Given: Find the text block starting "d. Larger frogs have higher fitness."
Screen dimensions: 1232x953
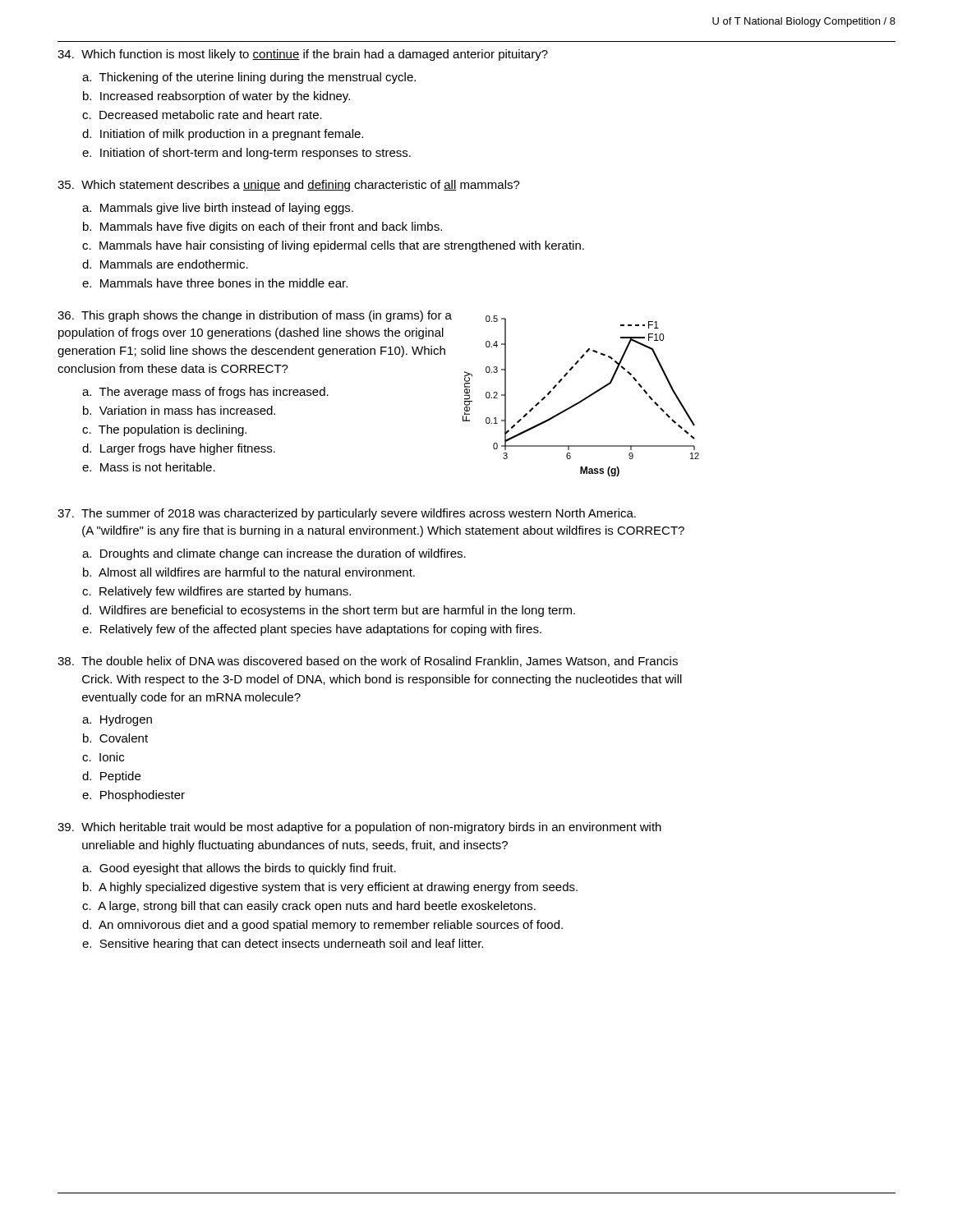Looking at the screenshot, I should coord(179,448).
